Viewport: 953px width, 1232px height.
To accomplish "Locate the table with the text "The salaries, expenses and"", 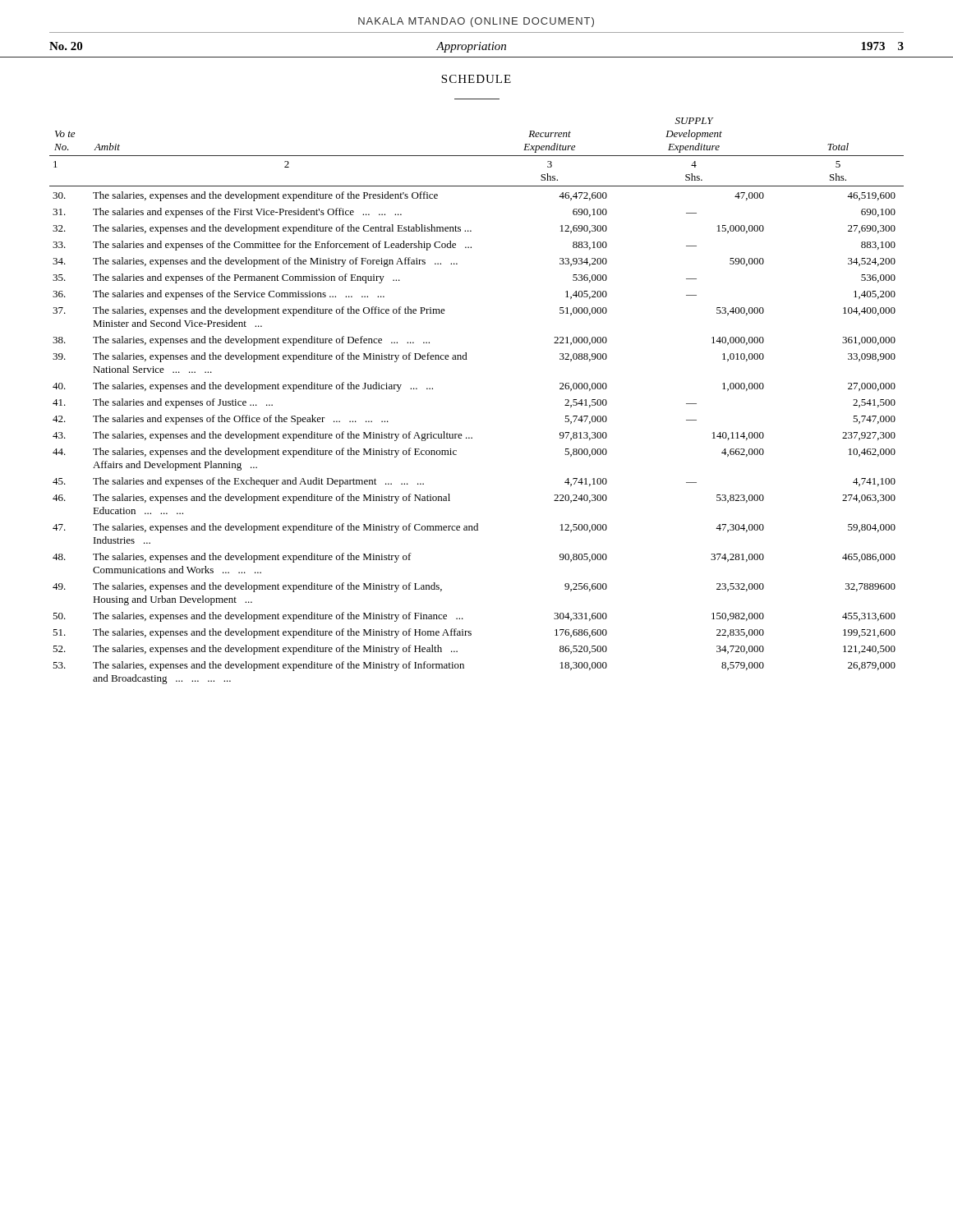I will tap(476, 399).
